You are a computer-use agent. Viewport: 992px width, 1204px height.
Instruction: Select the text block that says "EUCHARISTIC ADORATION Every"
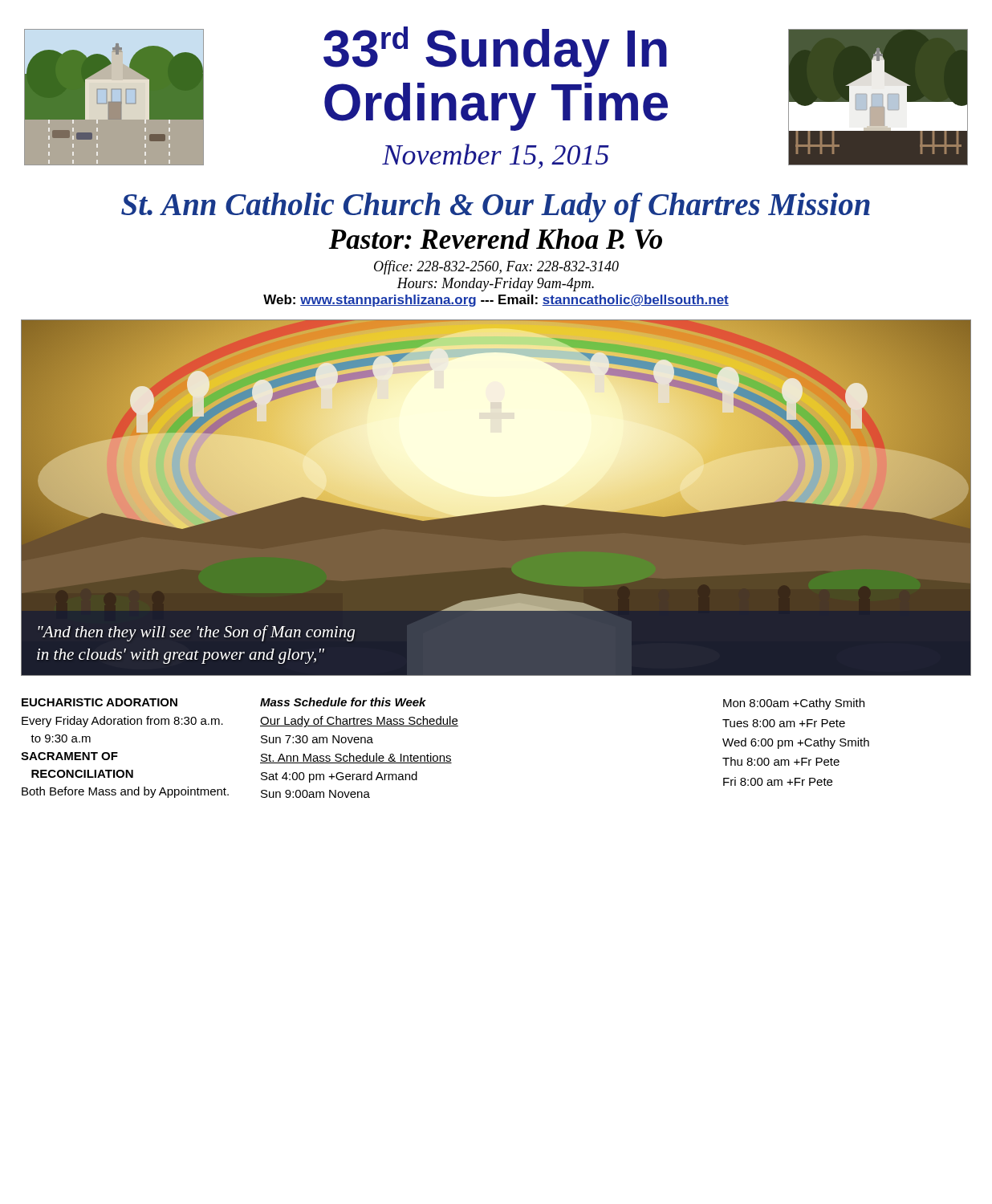[x=125, y=747]
